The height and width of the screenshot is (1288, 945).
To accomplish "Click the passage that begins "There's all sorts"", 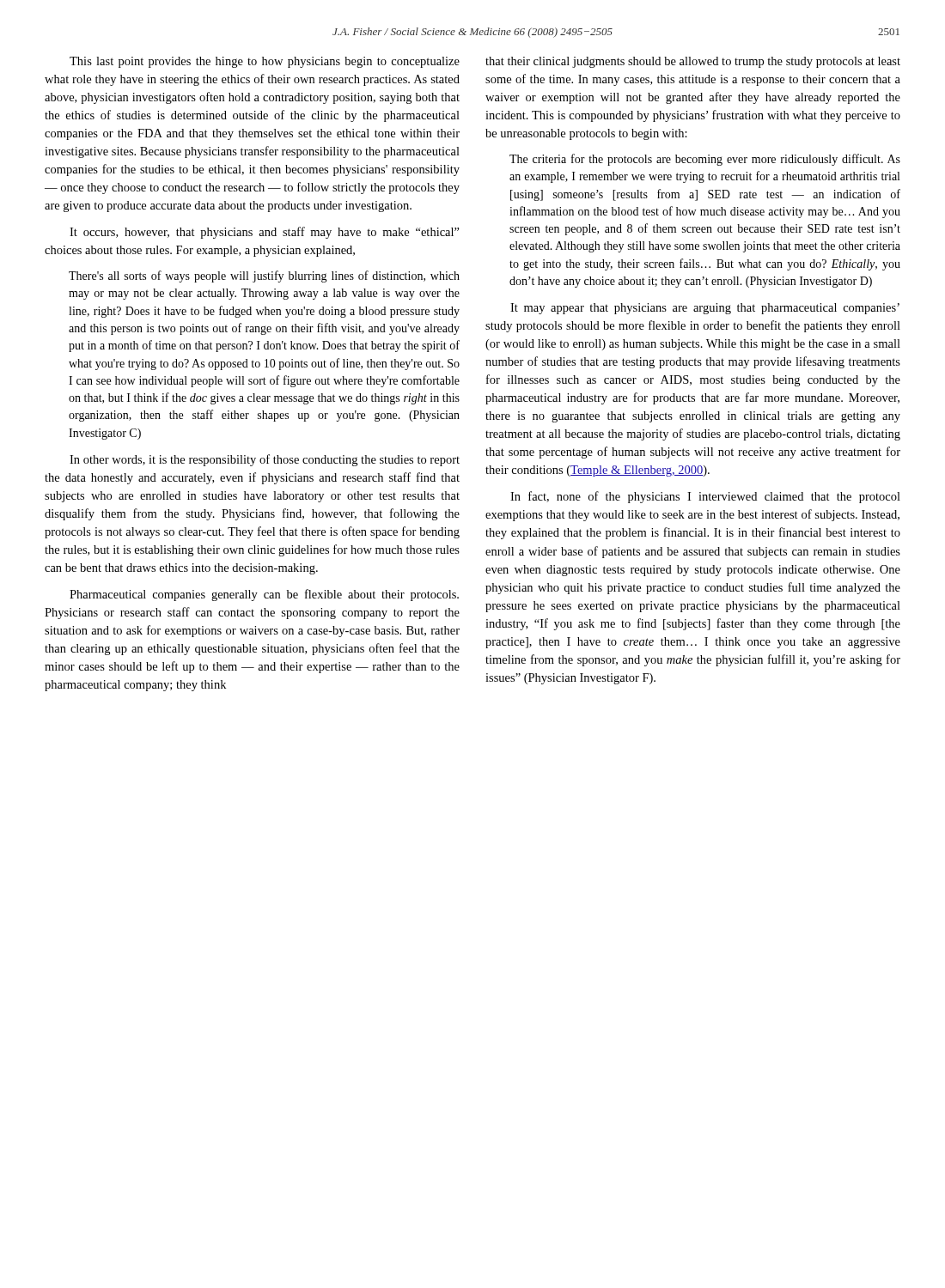I will (x=264, y=355).
